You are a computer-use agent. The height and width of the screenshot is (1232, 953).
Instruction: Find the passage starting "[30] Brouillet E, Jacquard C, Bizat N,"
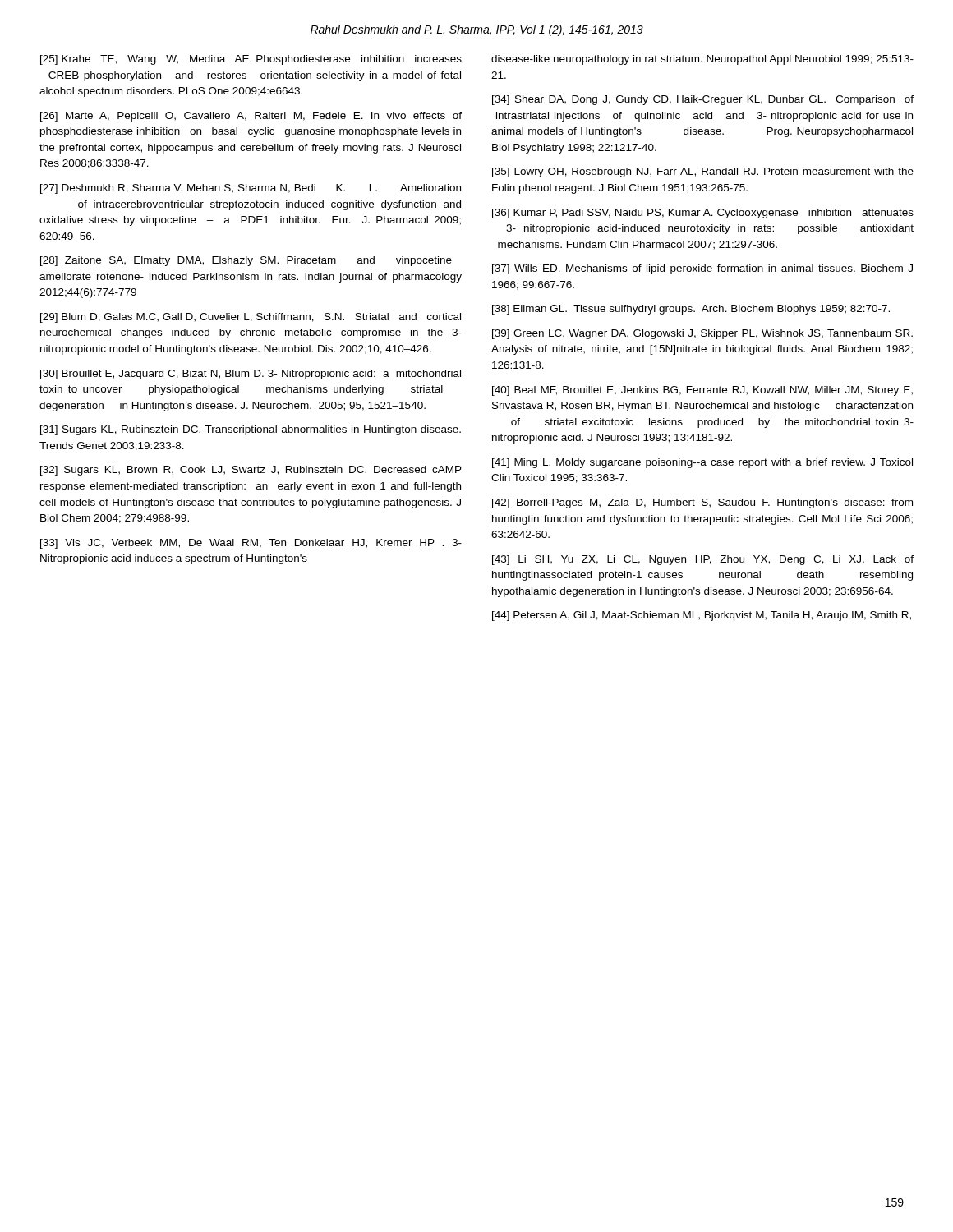click(x=251, y=375)
